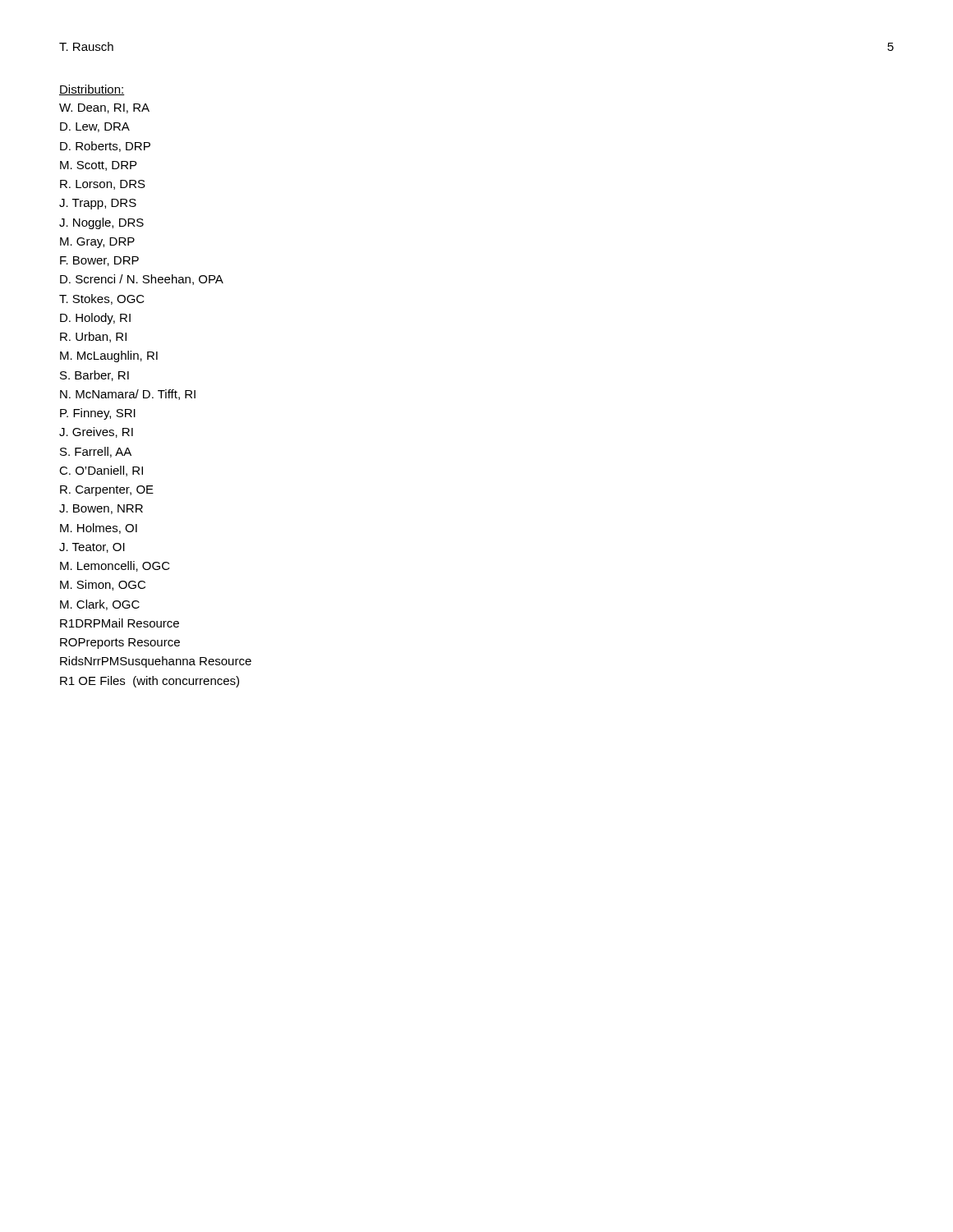Find the block starting "M. Lemoncelli, OGC"

[115, 565]
